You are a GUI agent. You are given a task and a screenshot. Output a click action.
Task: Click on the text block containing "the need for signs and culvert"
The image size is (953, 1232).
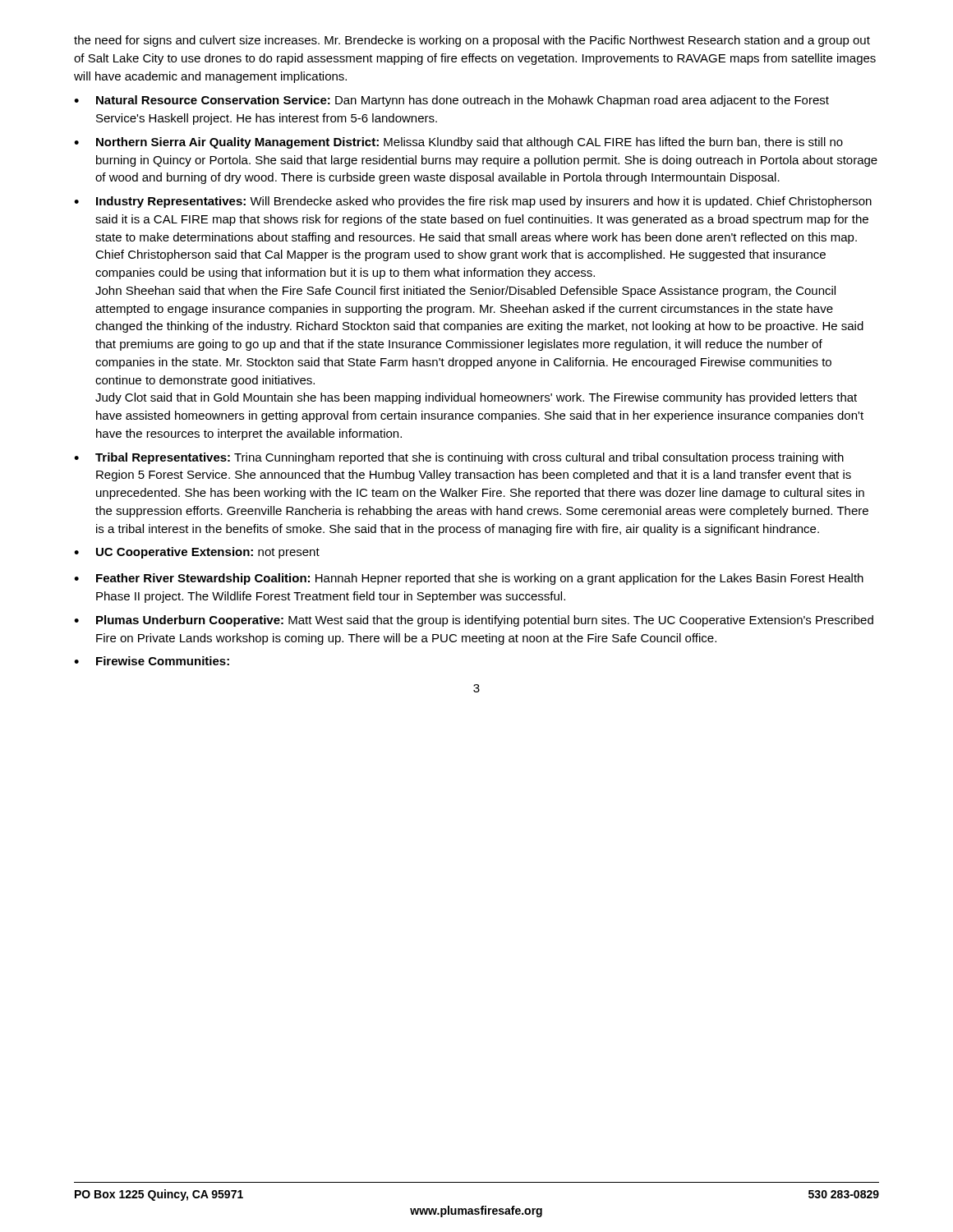pos(475,58)
